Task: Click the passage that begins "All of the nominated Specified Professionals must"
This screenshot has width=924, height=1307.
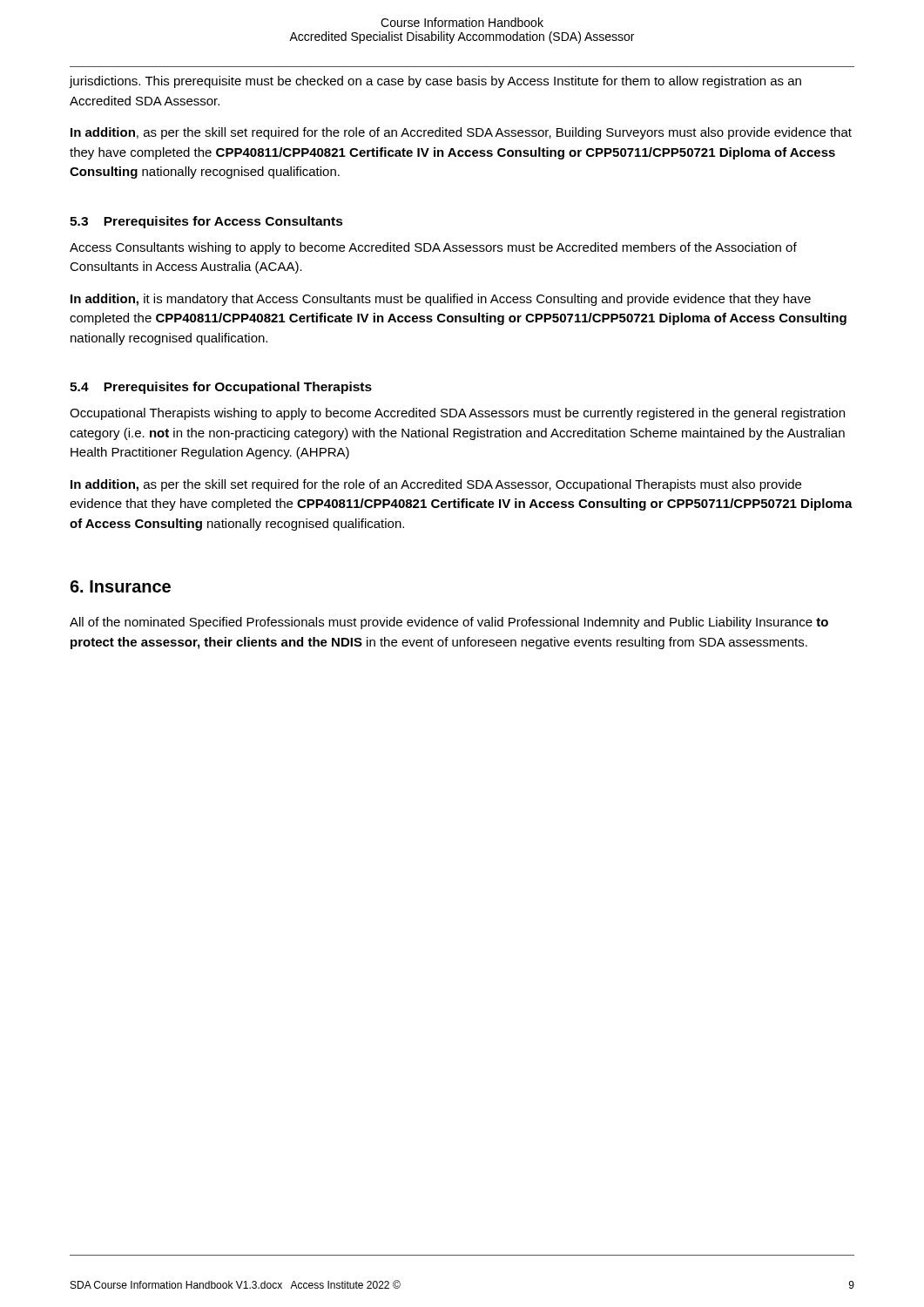Action: click(x=449, y=631)
